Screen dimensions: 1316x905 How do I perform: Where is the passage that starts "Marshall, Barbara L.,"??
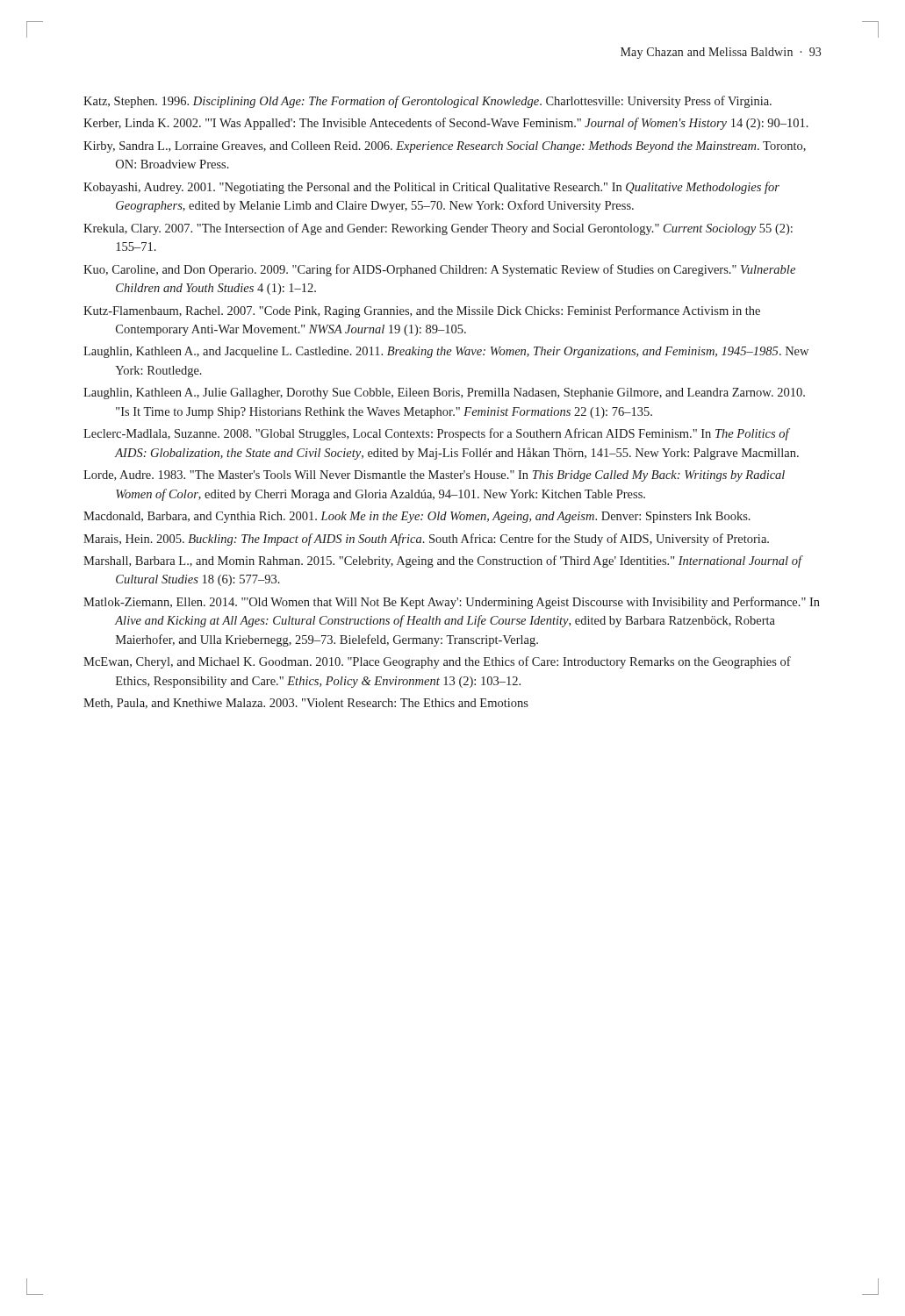tap(442, 570)
